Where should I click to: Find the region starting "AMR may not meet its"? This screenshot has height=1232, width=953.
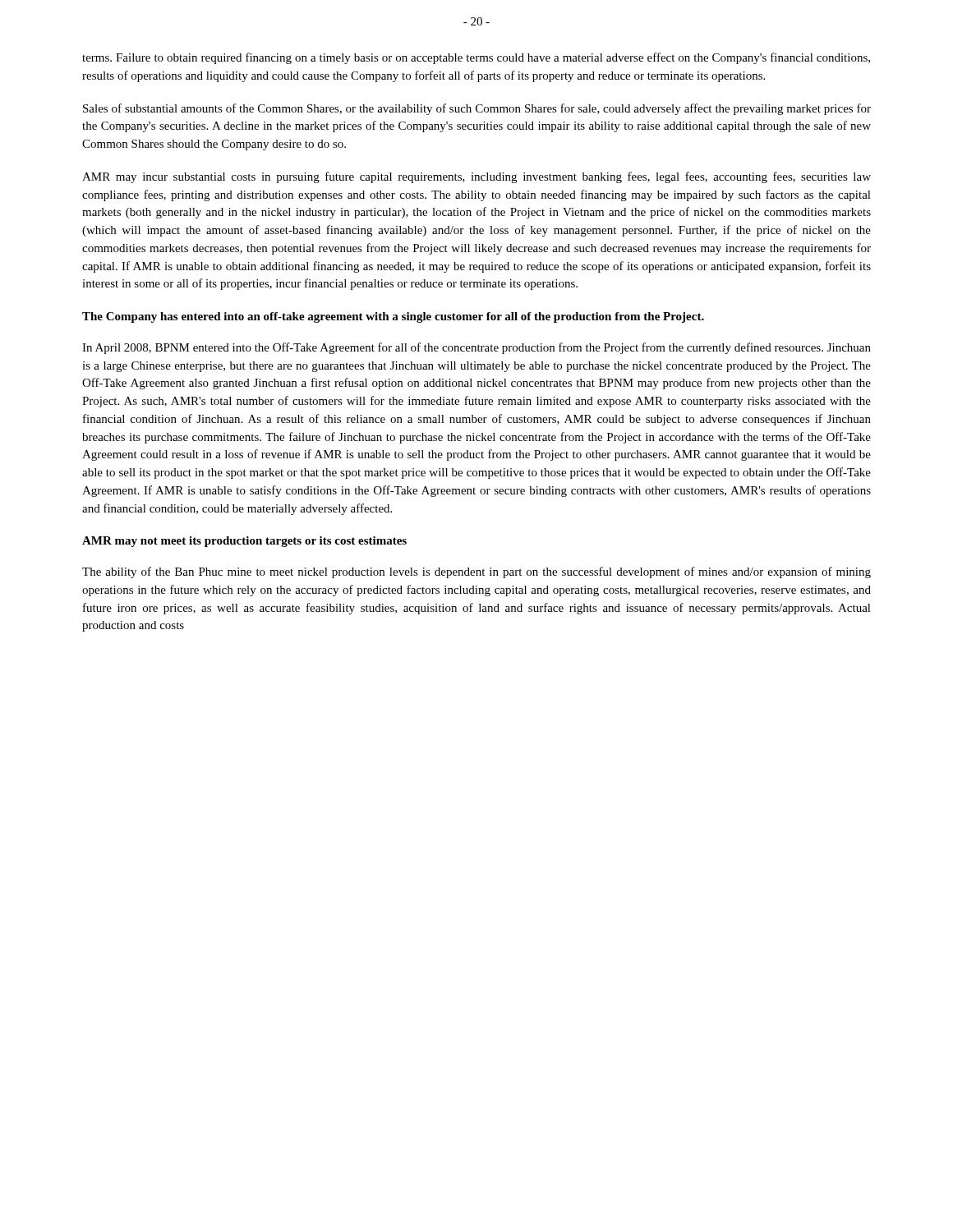click(x=244, y=541)
